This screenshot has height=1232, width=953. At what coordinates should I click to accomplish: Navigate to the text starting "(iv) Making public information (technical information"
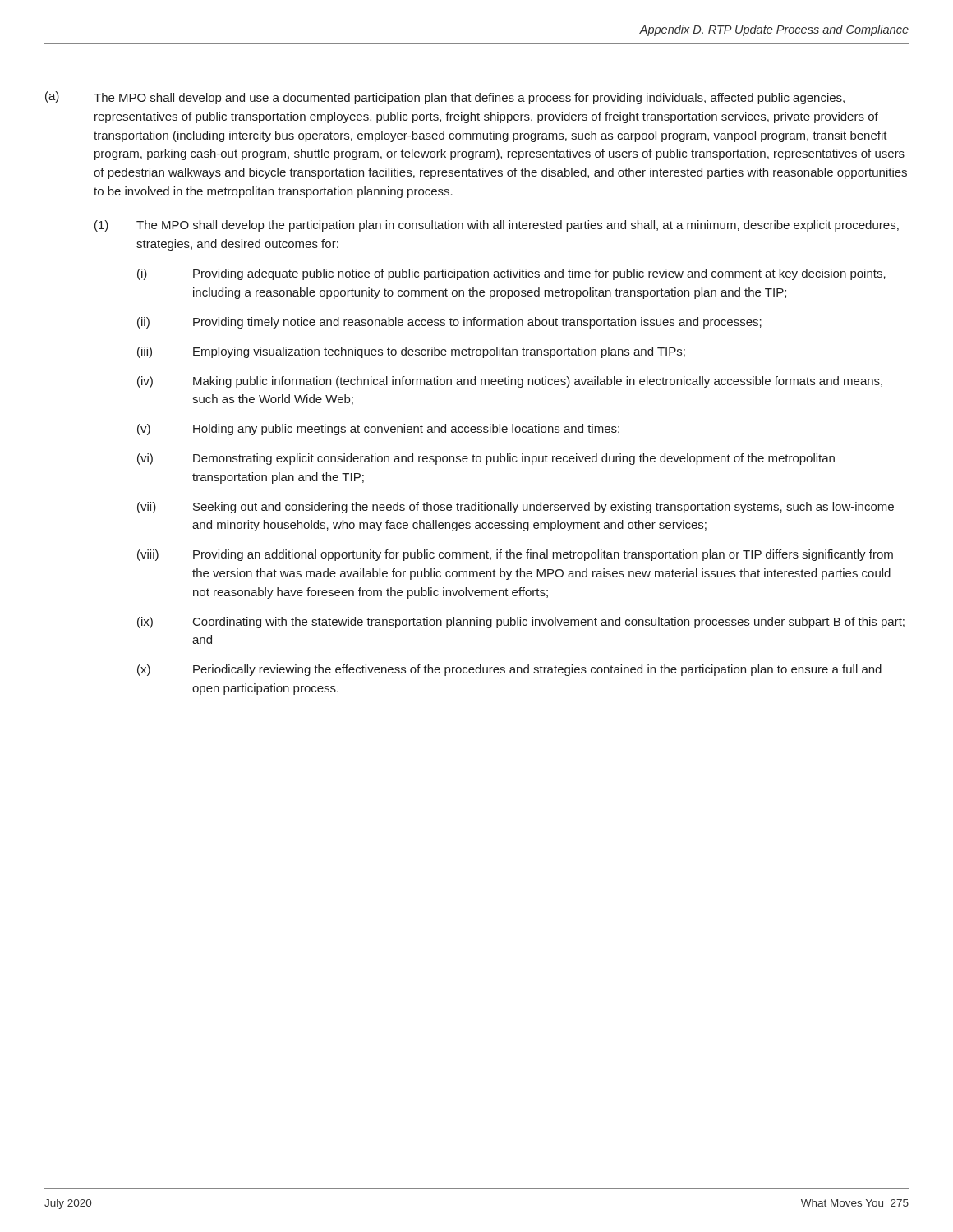tap(522, 390)
